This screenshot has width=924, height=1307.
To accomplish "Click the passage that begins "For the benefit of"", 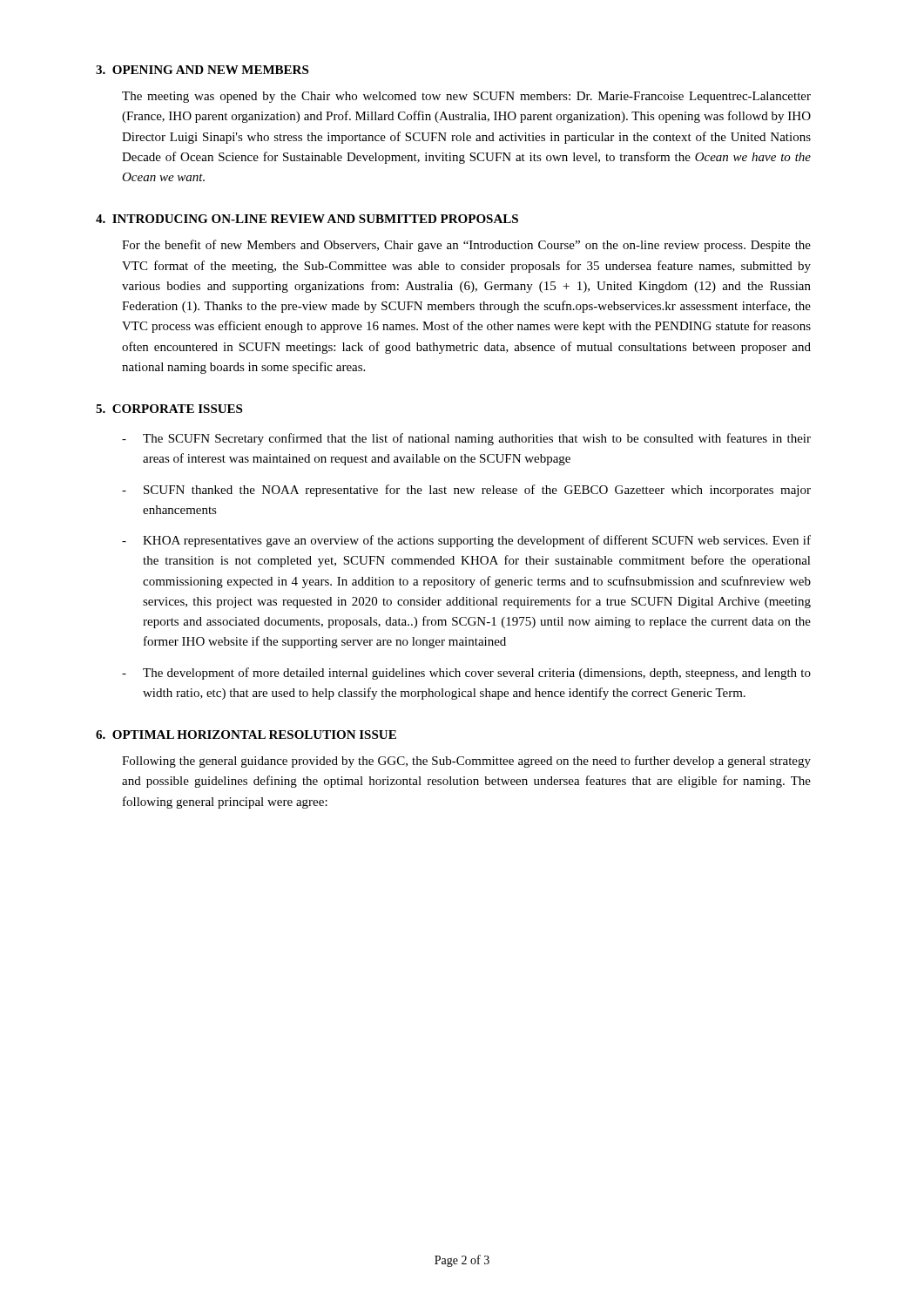I will (466, 306).
